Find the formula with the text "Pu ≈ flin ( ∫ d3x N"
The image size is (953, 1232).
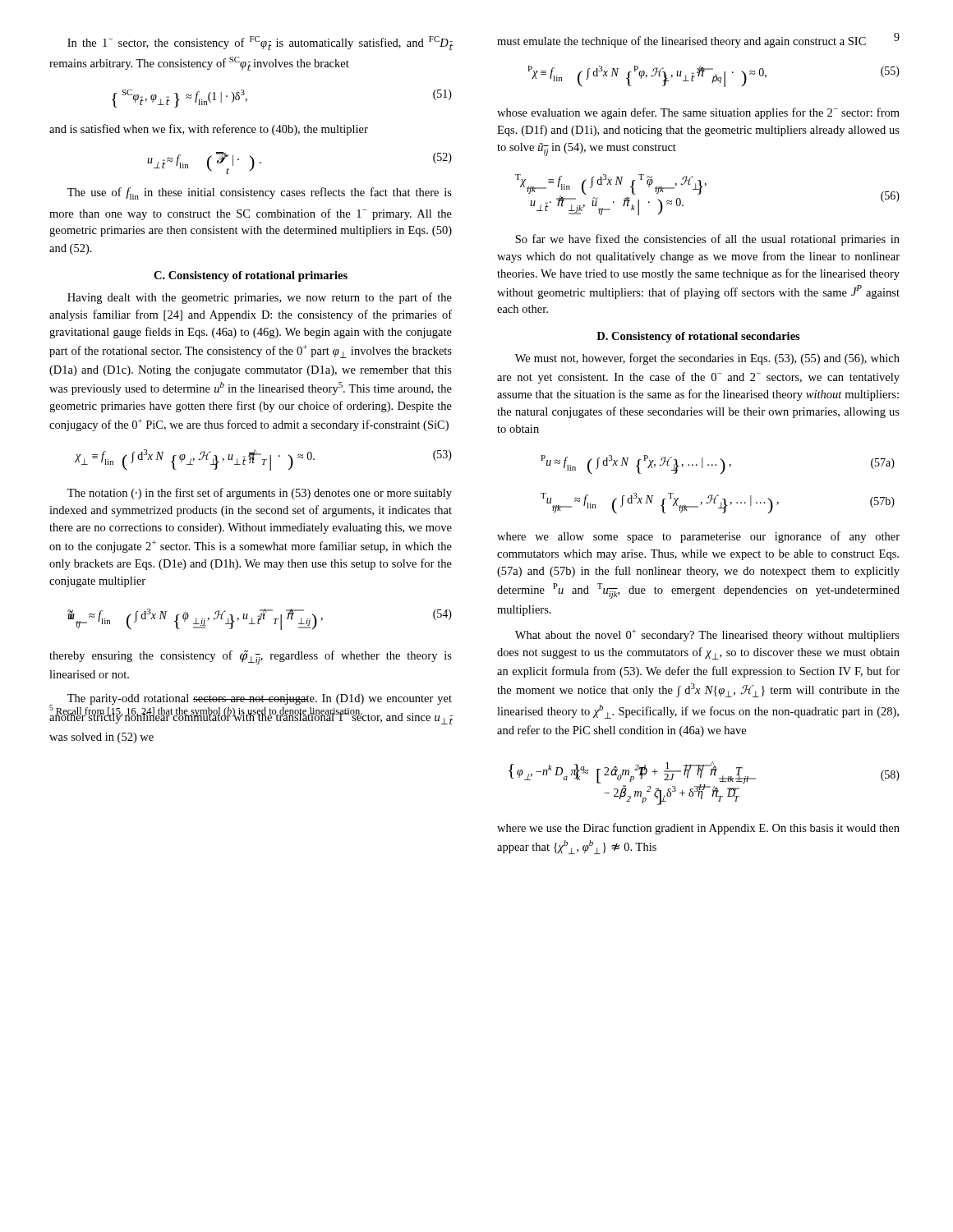[718, 465]
